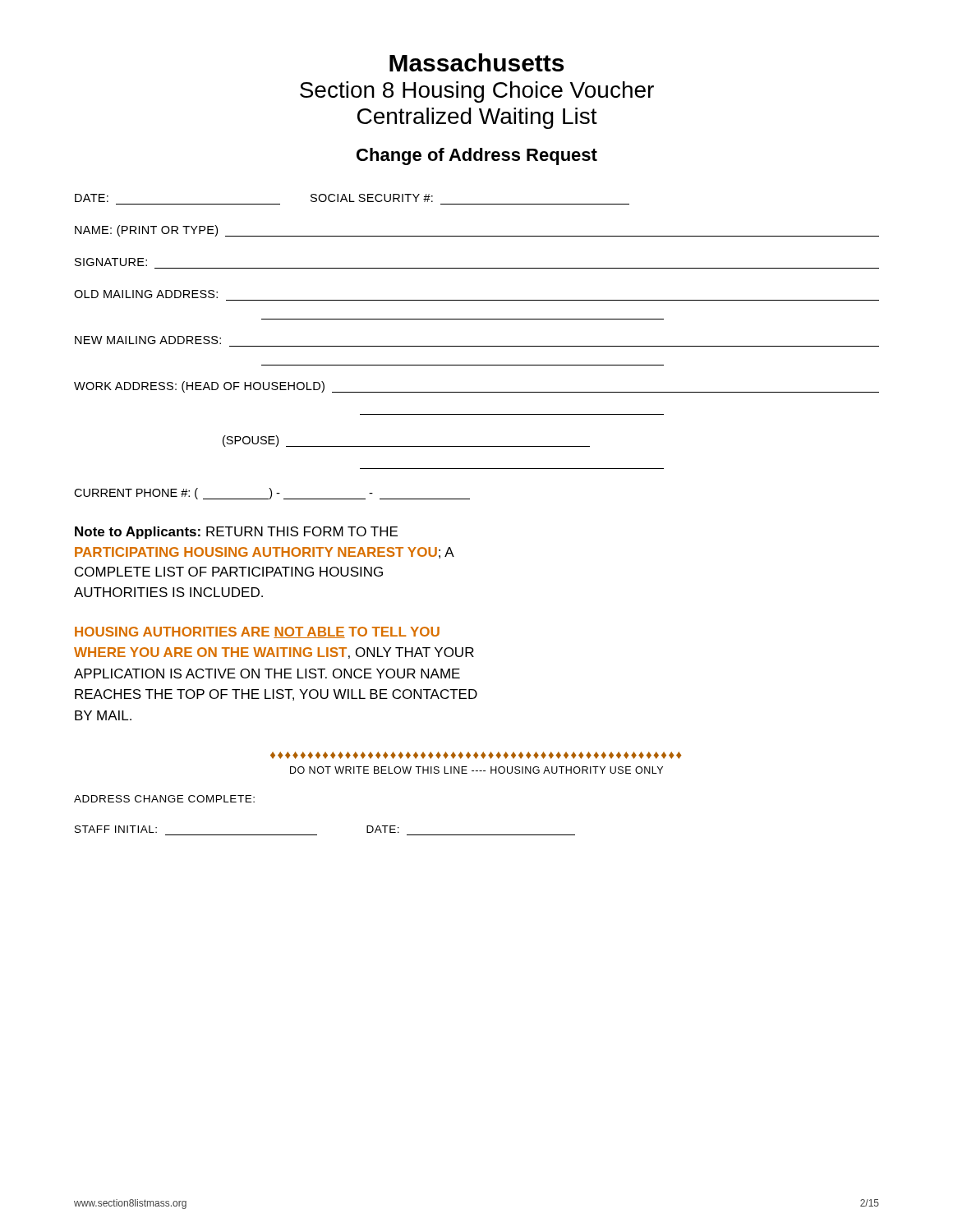
Task: Point to the block beginning "Note to Applicants: RETURN THIS"
Action: click(264, 562)
